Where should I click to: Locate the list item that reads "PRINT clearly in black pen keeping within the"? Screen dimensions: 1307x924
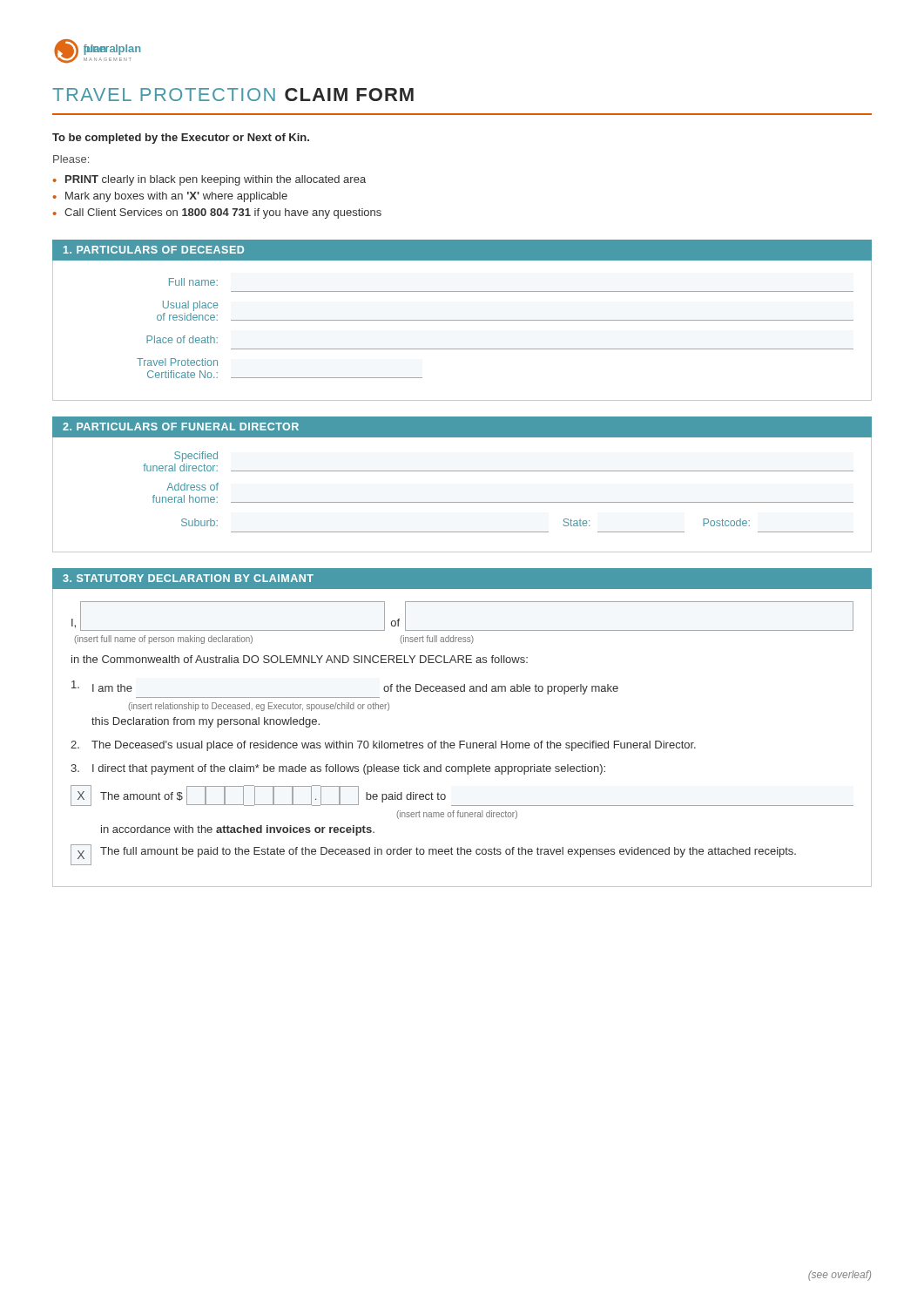(215, 179)
